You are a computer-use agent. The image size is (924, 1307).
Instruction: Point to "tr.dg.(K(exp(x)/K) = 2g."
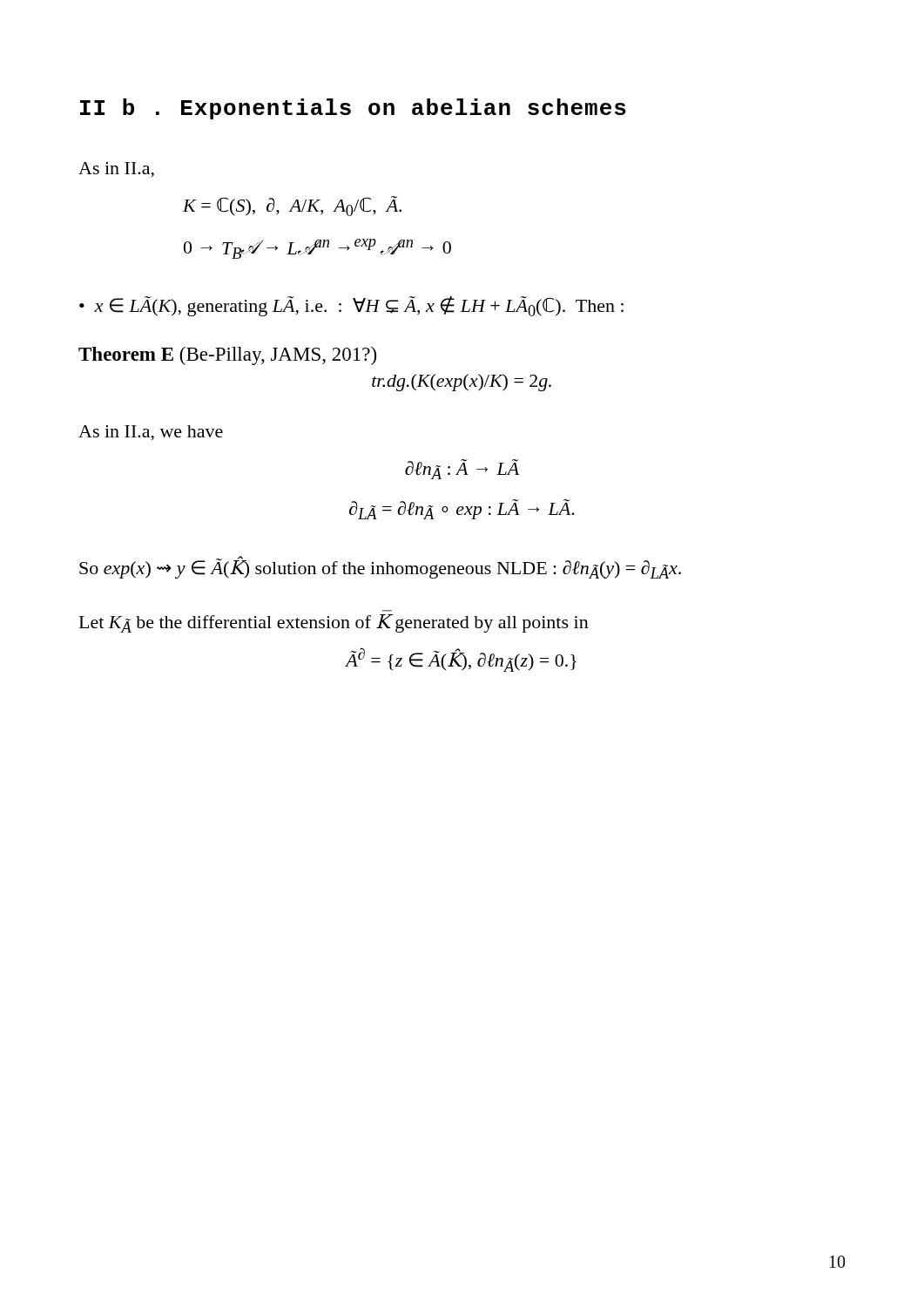(462, 381)
